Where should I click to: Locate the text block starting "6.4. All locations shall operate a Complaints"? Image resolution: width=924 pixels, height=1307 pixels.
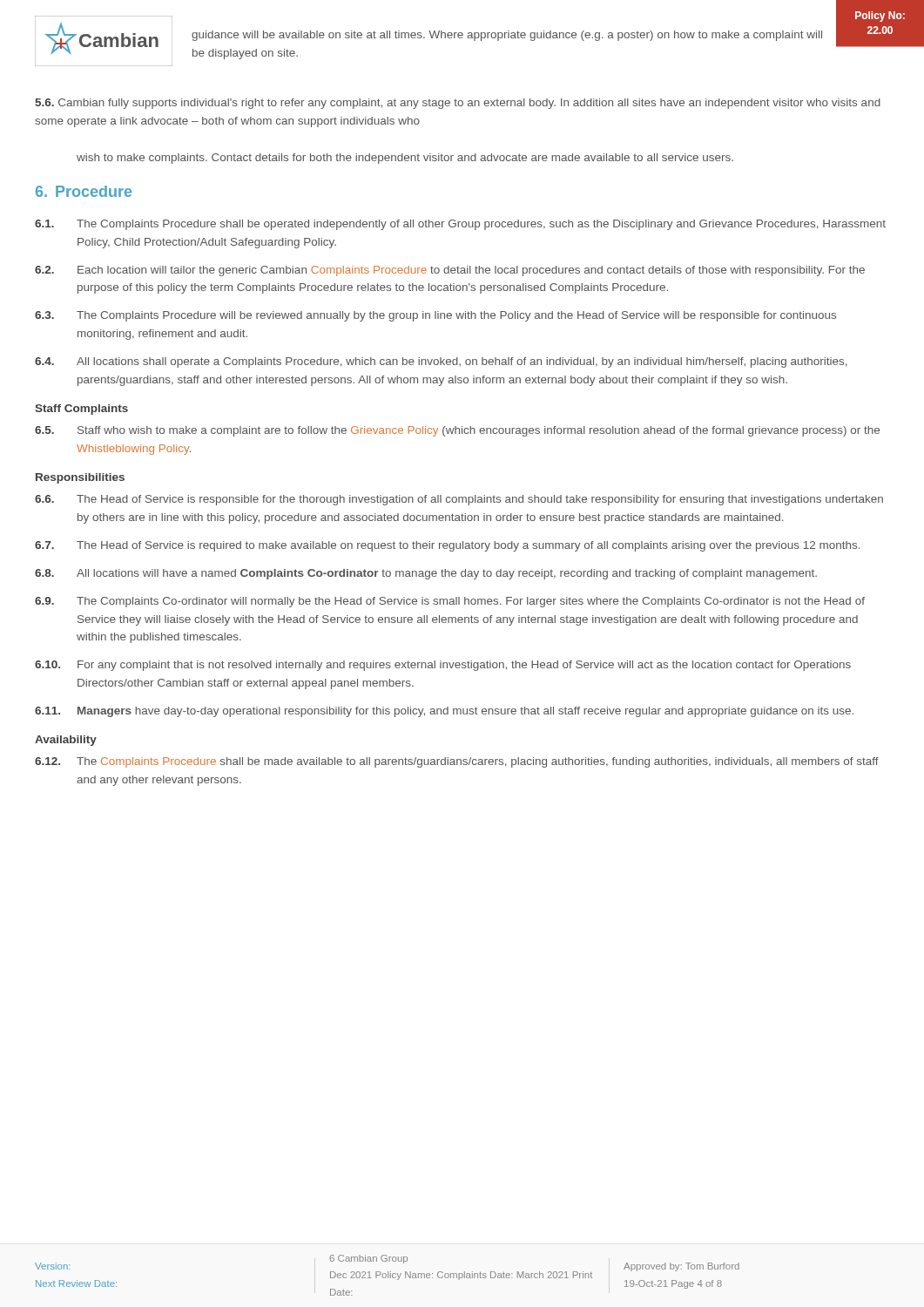[x=462, y=371]
